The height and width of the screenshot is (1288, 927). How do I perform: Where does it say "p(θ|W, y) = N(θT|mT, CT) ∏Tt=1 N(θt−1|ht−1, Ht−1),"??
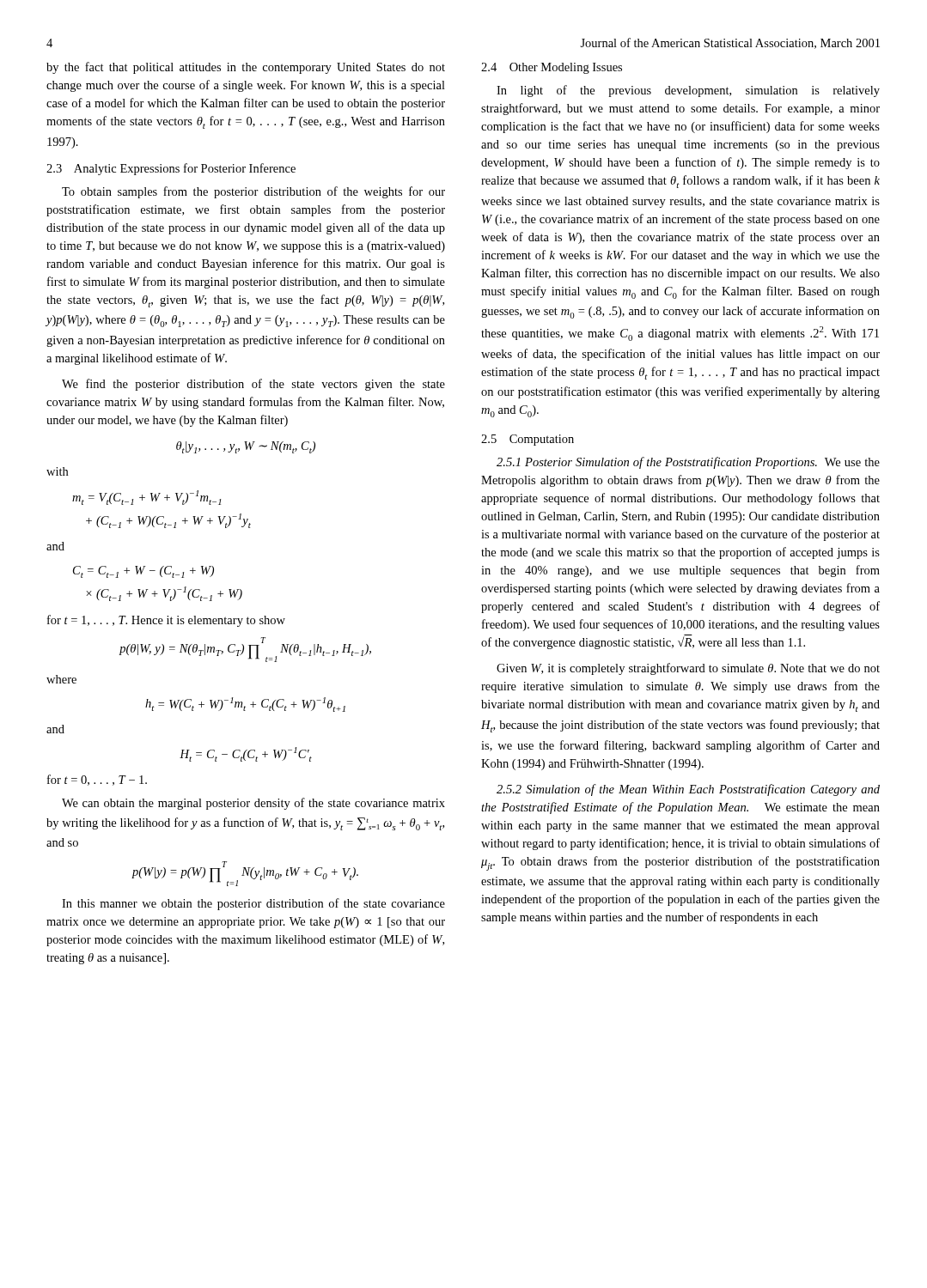click(246, 650)
